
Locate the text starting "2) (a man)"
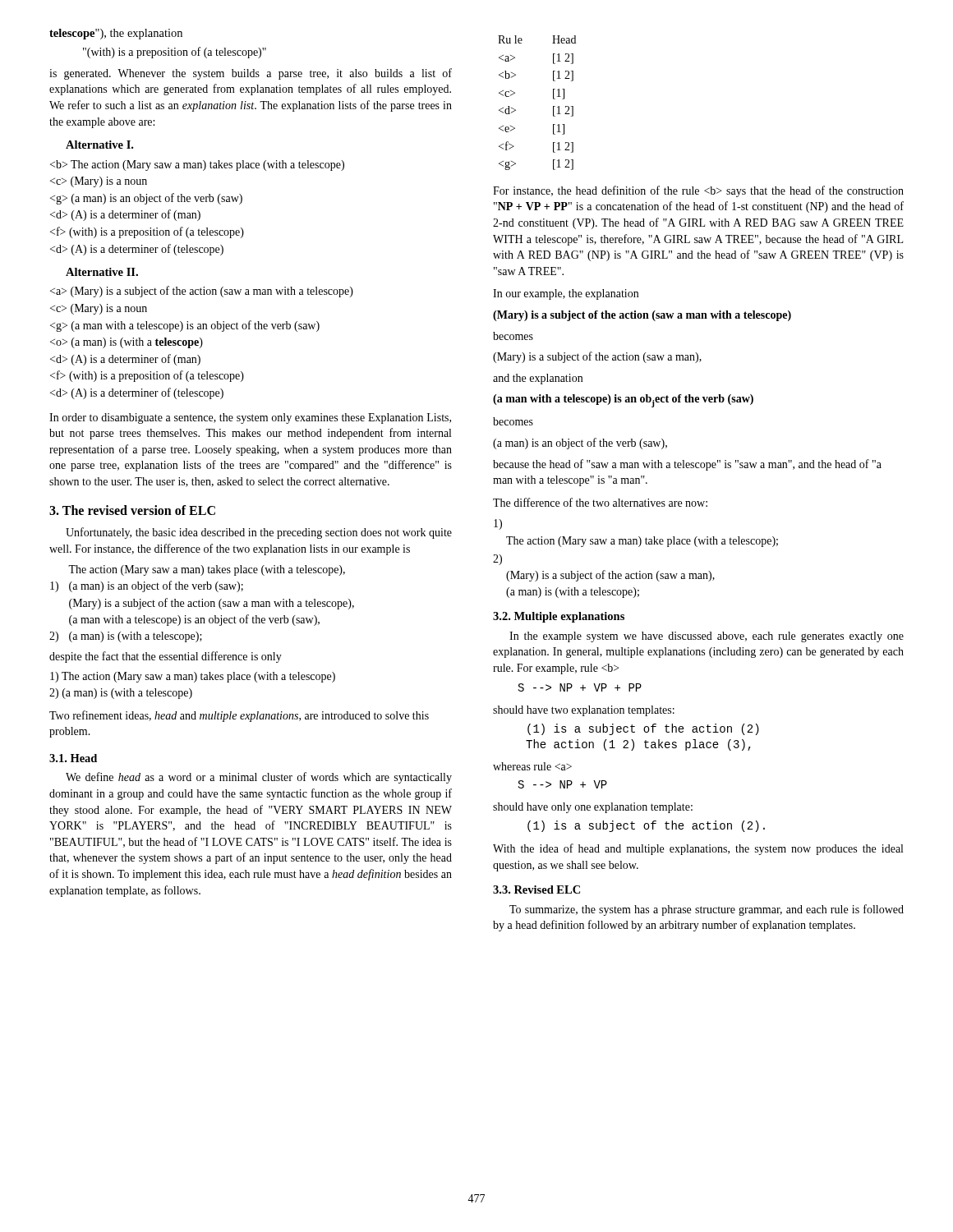121,693
